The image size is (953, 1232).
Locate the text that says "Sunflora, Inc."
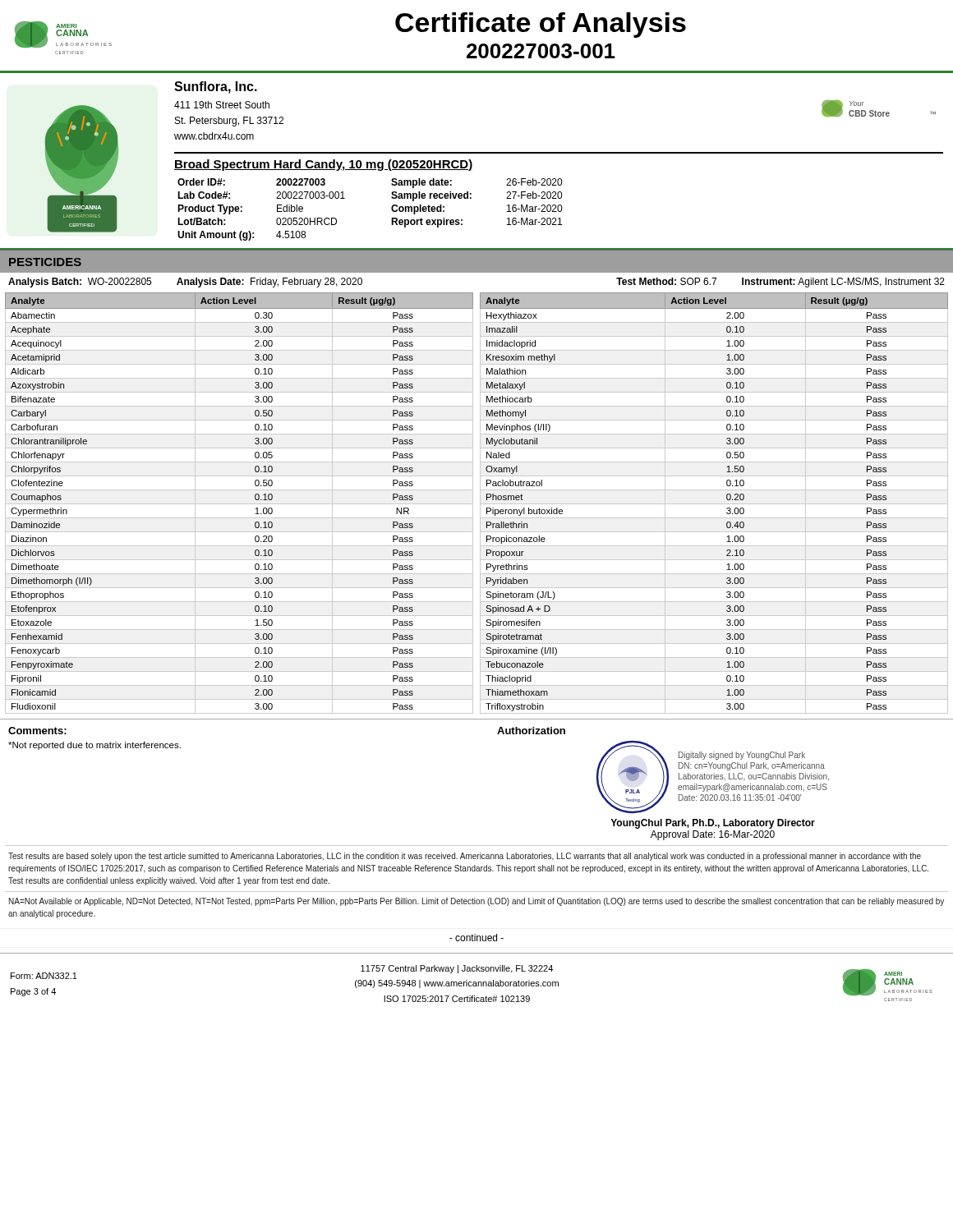tap(216, 87)
